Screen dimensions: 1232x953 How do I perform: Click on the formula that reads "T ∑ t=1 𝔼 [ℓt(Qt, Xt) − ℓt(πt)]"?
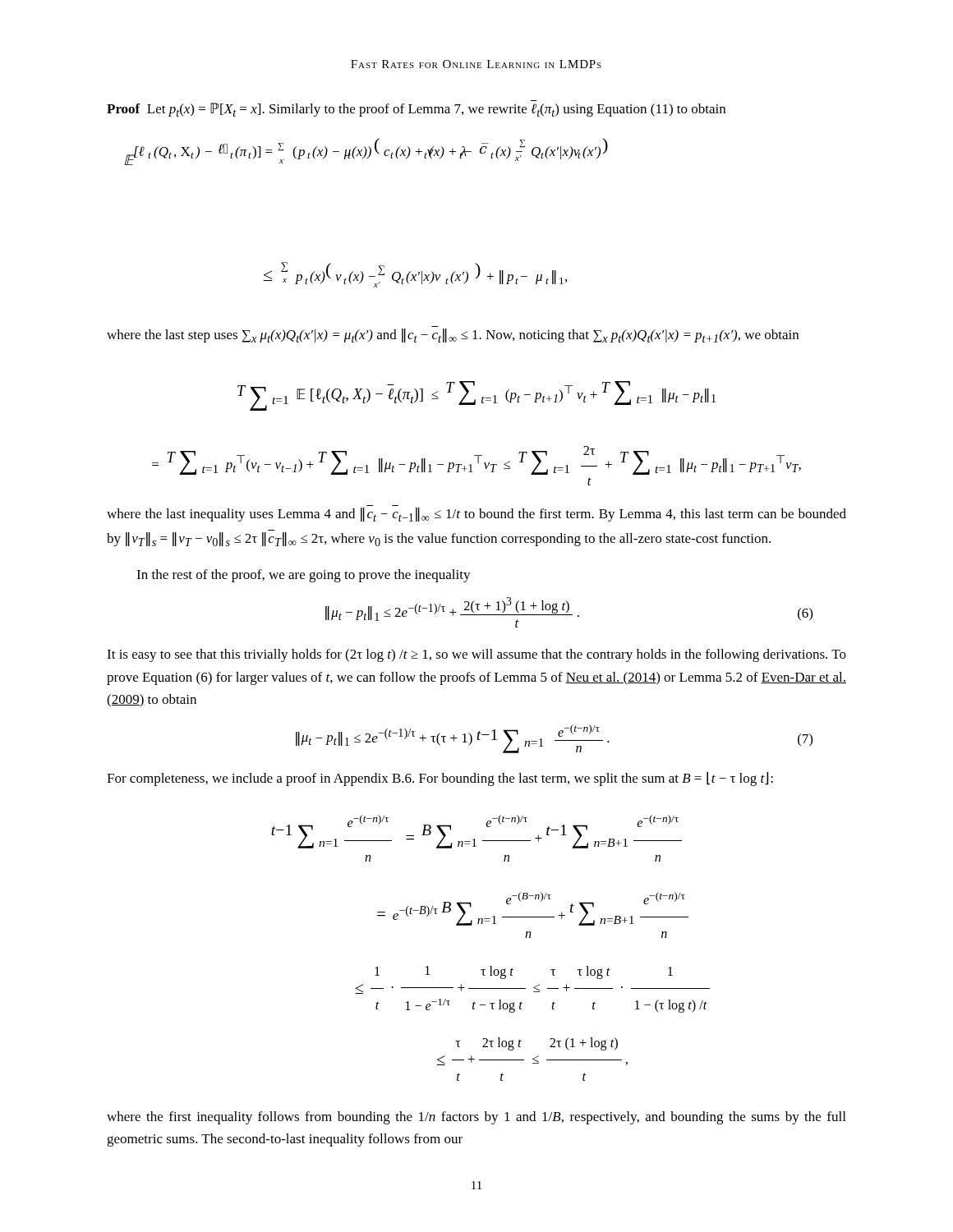(476, 396)
